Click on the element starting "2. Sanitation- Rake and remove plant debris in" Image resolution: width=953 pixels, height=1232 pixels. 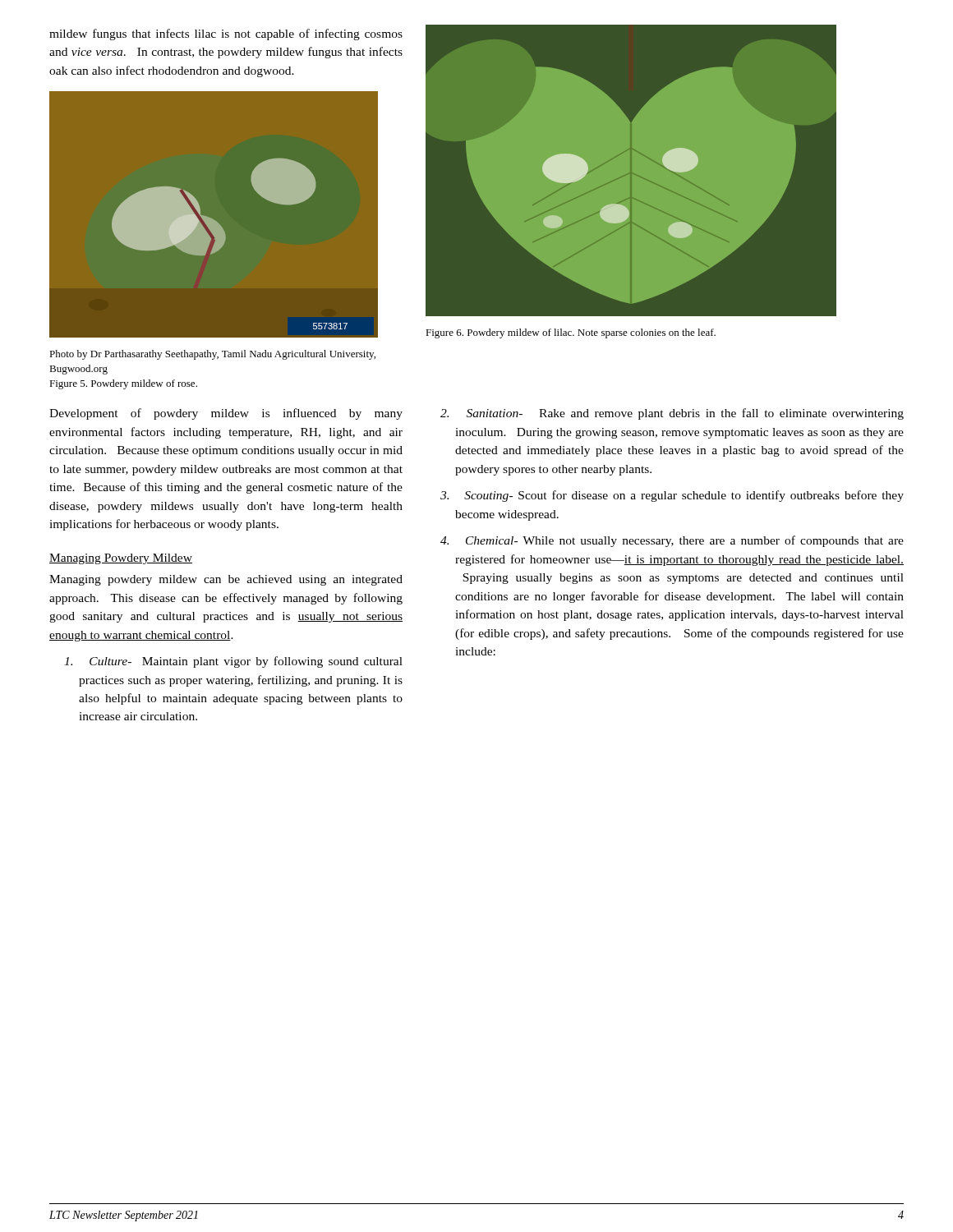(x=672, y=441)
